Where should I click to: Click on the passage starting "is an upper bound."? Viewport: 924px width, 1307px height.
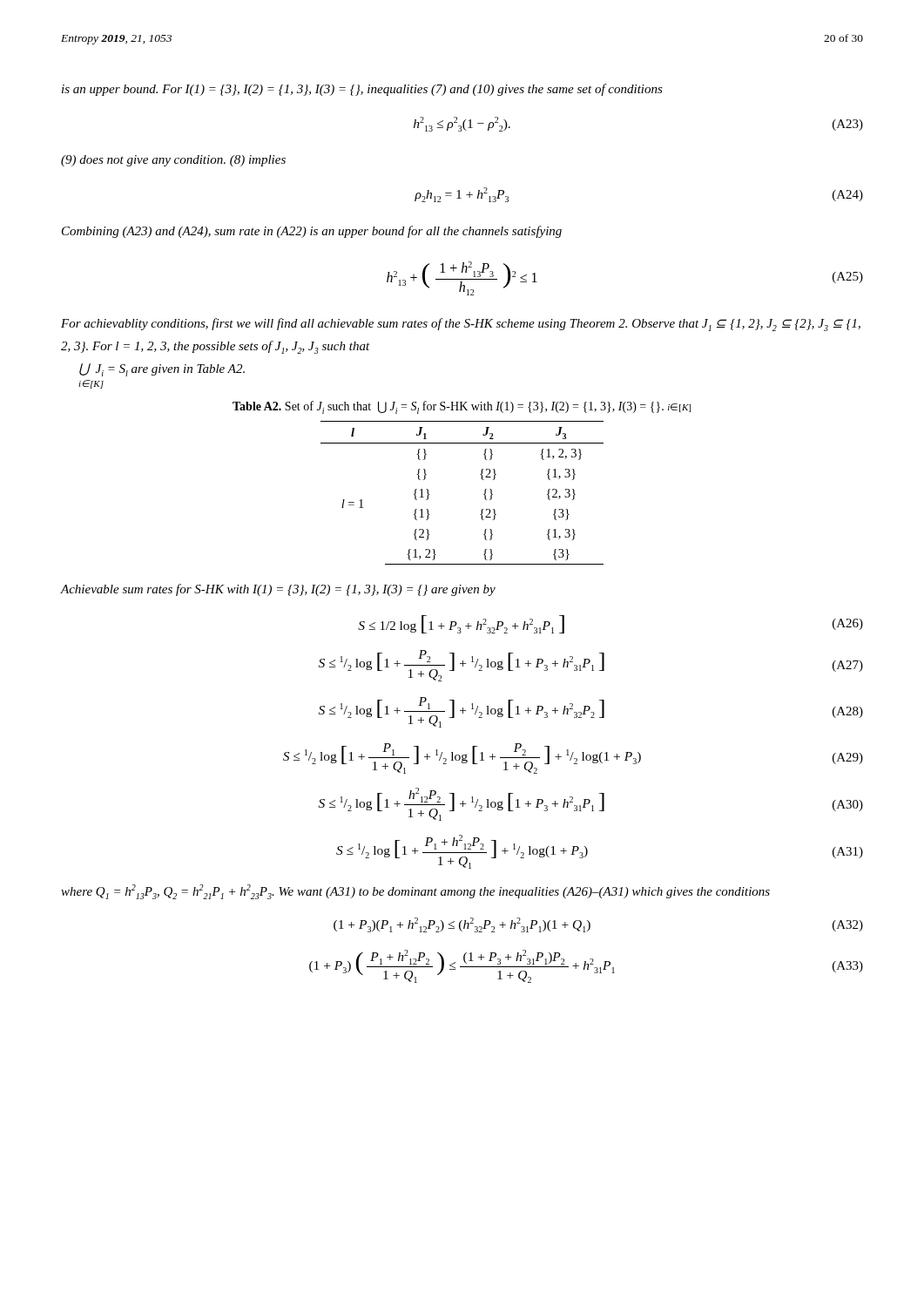pos(362,89)
